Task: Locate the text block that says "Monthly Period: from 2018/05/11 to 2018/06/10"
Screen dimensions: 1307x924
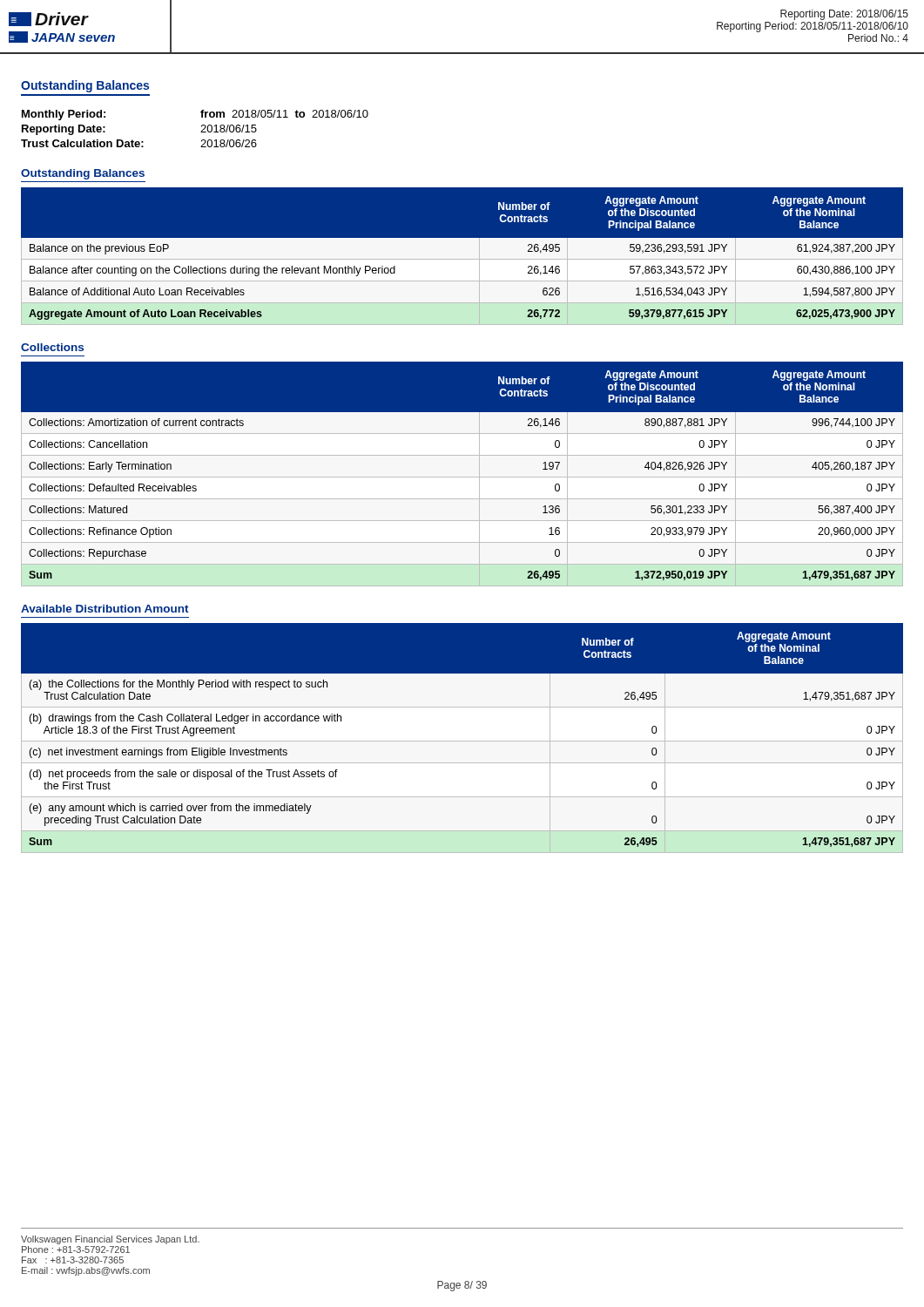Action: pos(195,128)
